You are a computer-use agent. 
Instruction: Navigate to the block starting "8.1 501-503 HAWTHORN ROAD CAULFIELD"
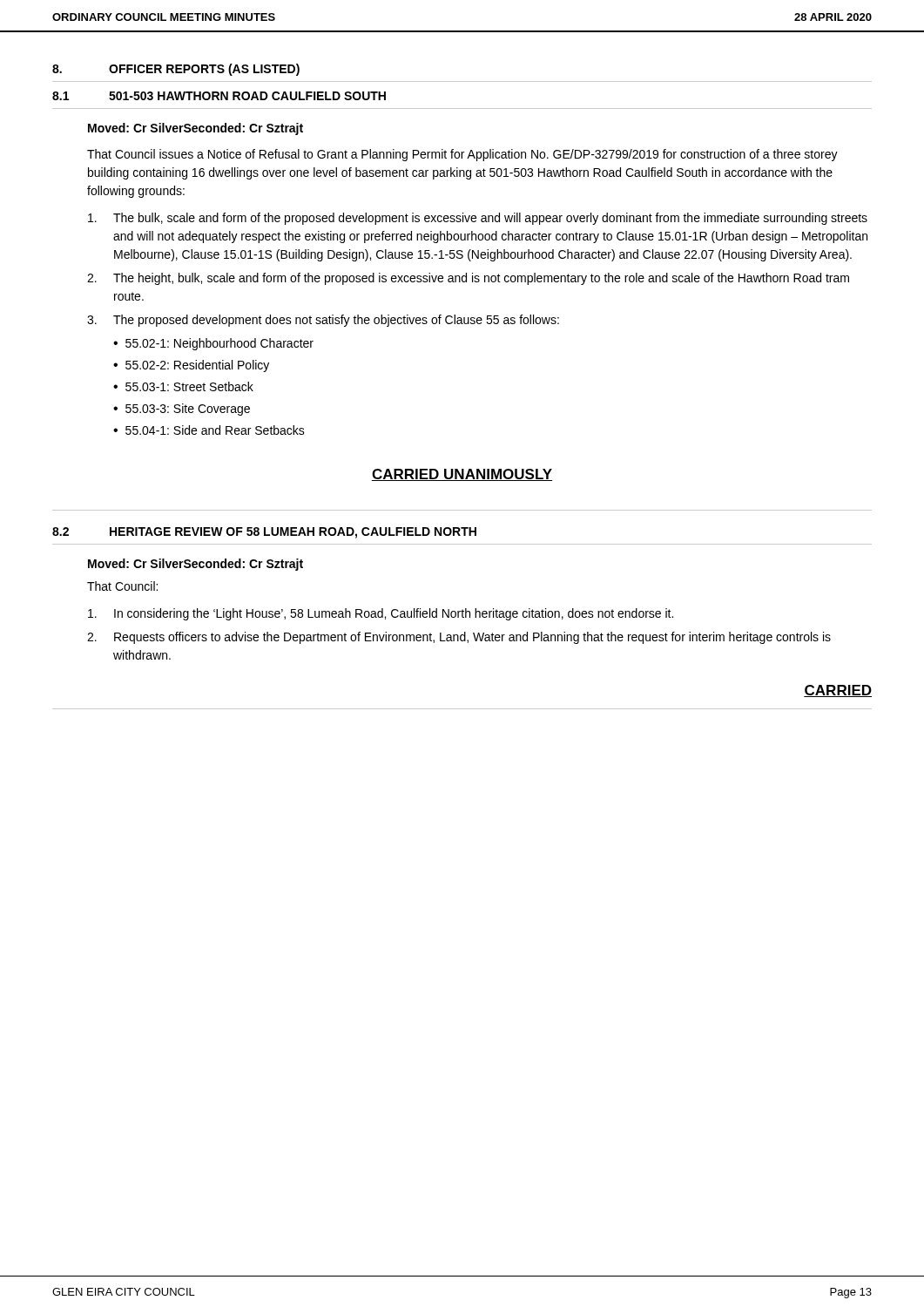pyautogui.click(x=219, y=96)
